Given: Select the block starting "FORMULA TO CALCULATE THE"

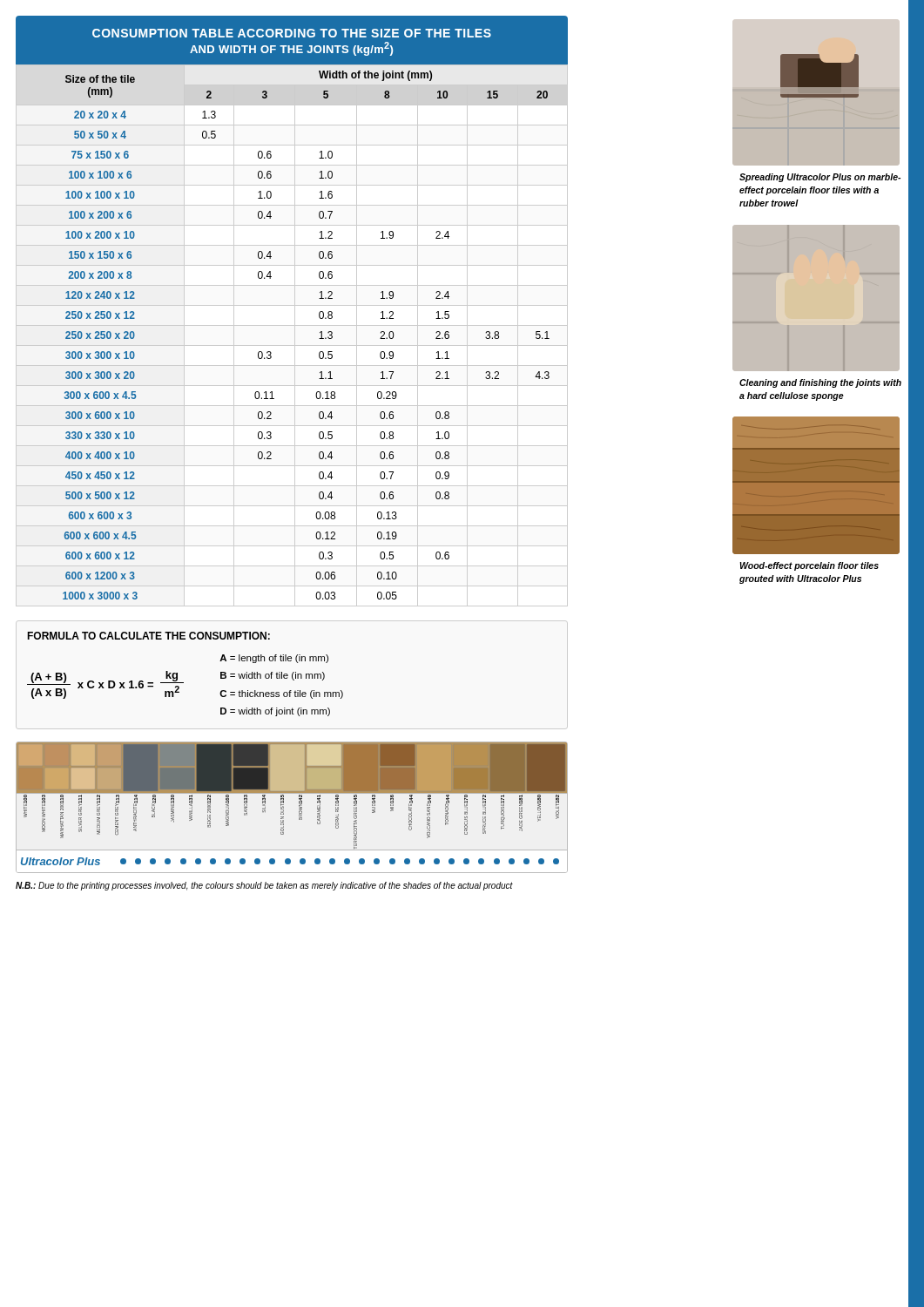Looking at the screenshot, I should tap(290, 675).
